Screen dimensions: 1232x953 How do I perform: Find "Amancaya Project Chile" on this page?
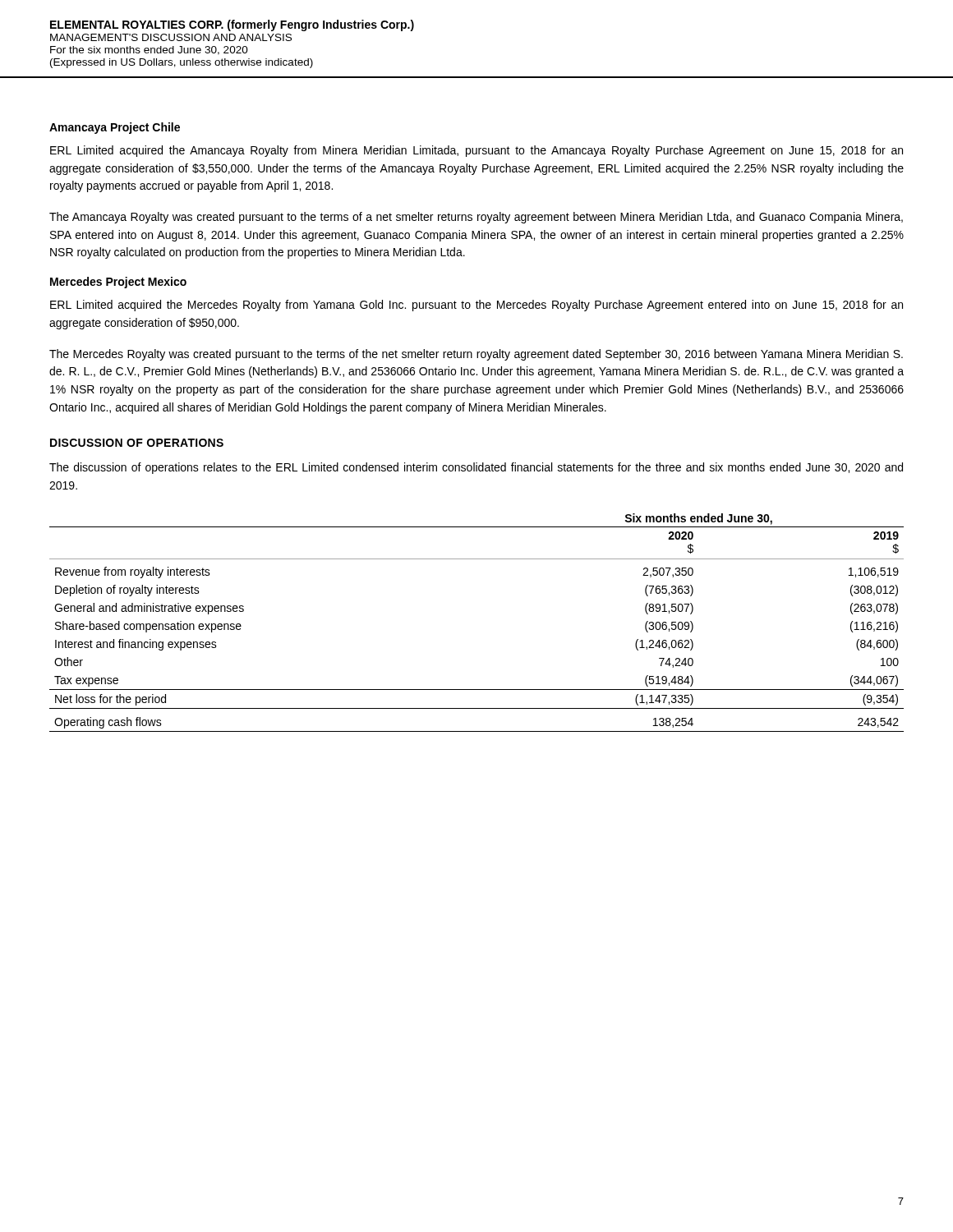[x=115, y=127]
